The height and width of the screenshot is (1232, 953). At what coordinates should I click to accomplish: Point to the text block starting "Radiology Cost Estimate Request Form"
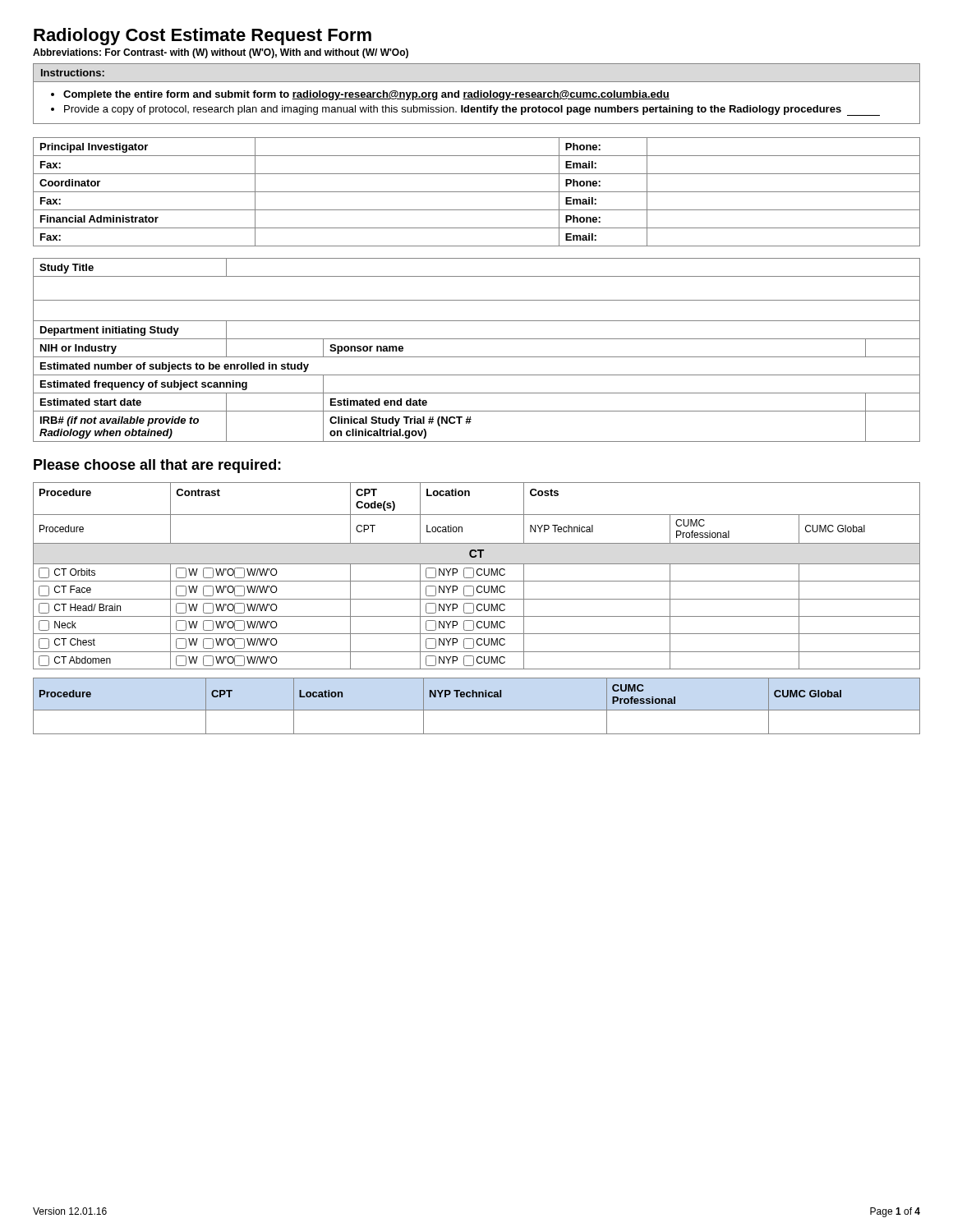(203, 35)
